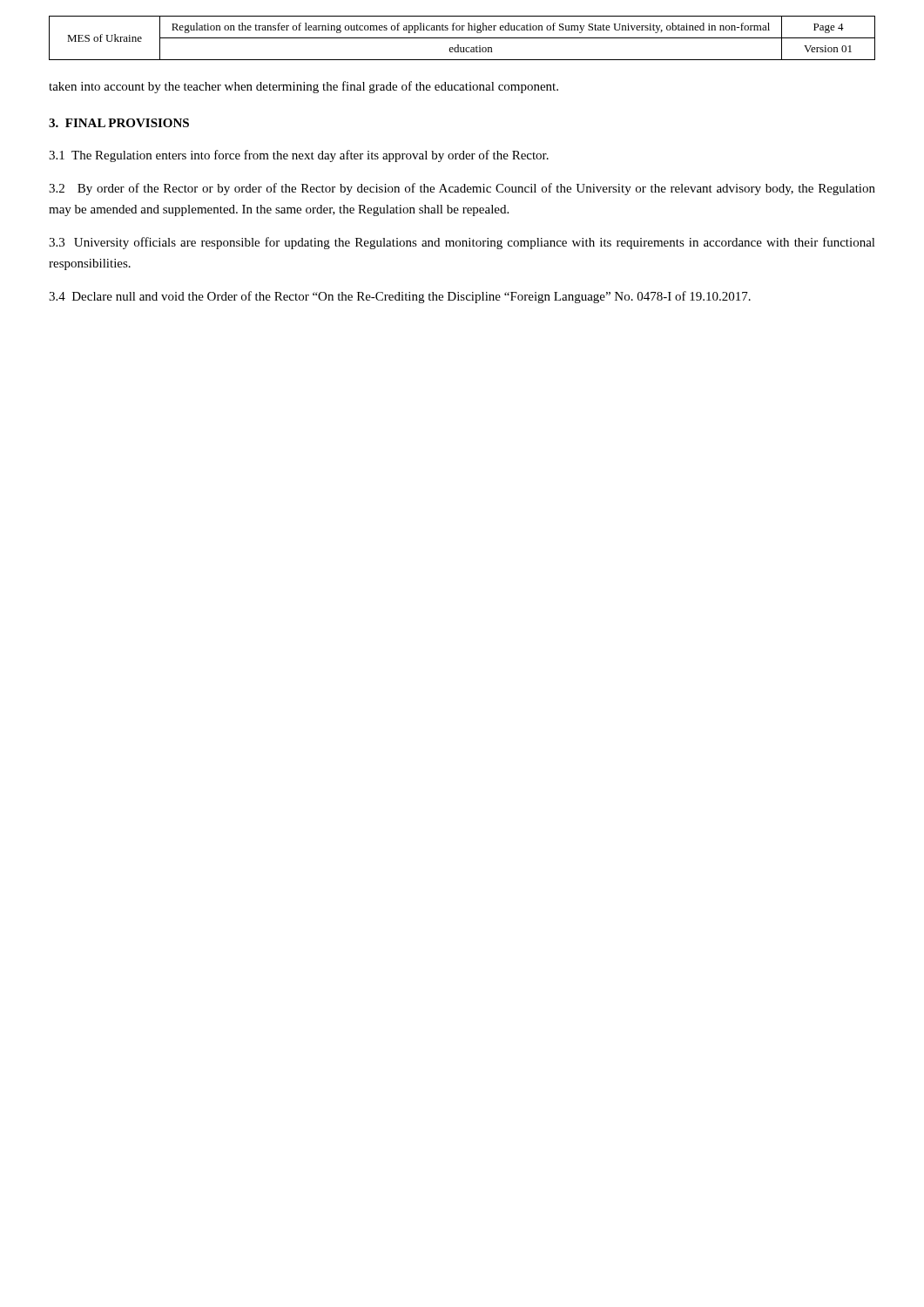Locate the table with the text "Regulation on the transfer of"
This screenshot has height=1307, width=924.
pos(462,30)
